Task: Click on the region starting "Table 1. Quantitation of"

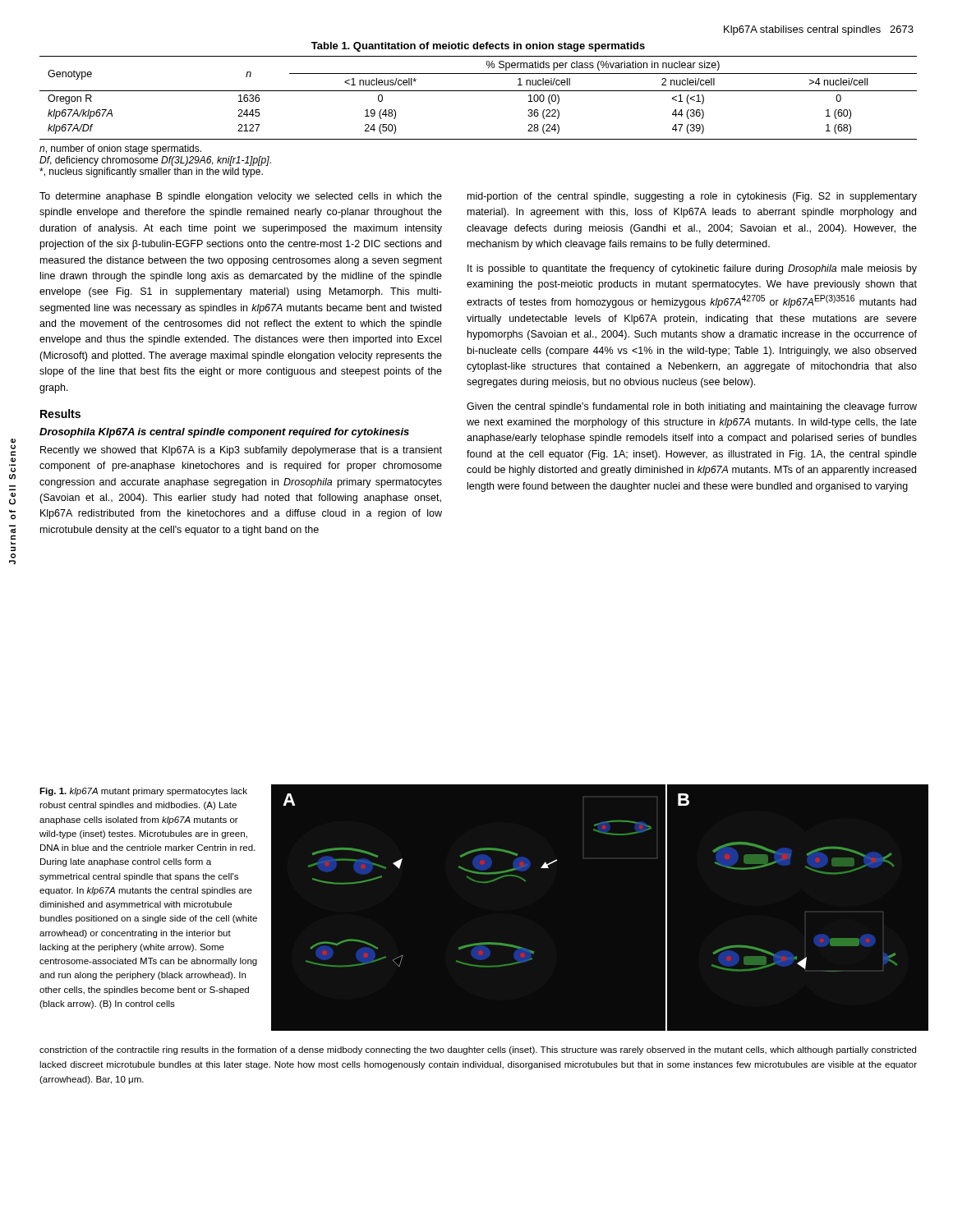Action: click(478, 46)
